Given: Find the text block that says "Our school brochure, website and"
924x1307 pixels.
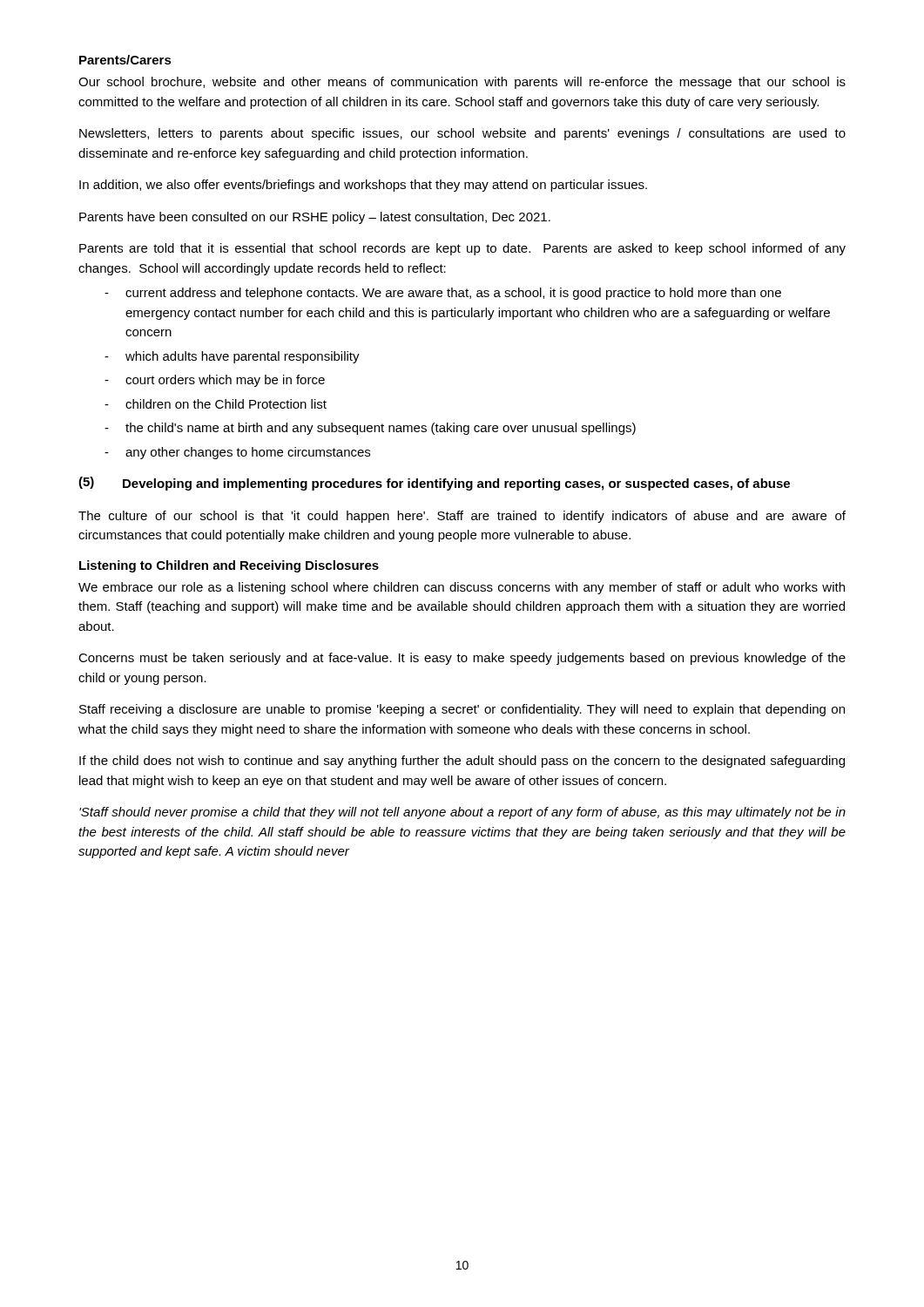Looking at the screenshot, I should [x=462, y=91].
